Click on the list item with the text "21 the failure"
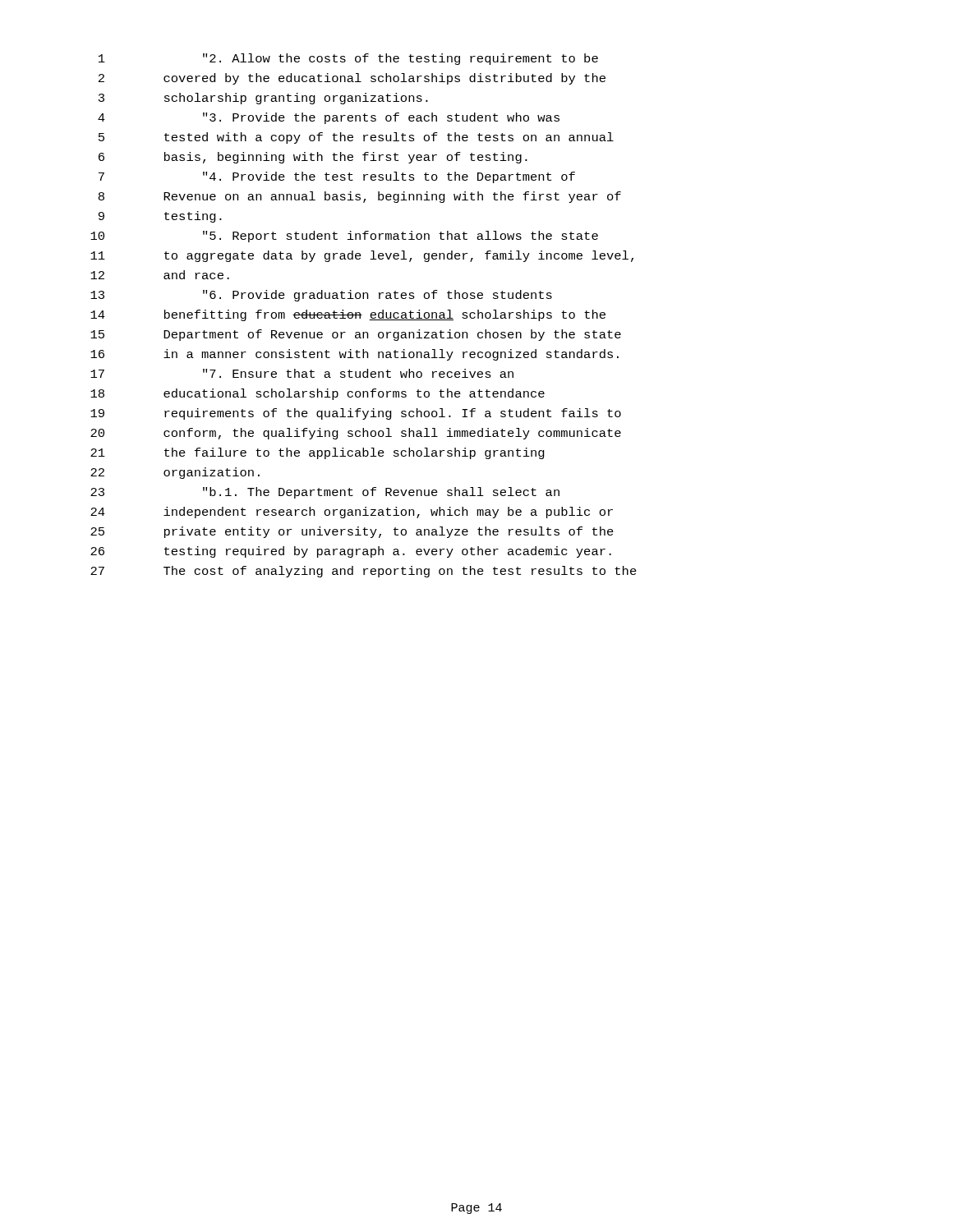 476,454
